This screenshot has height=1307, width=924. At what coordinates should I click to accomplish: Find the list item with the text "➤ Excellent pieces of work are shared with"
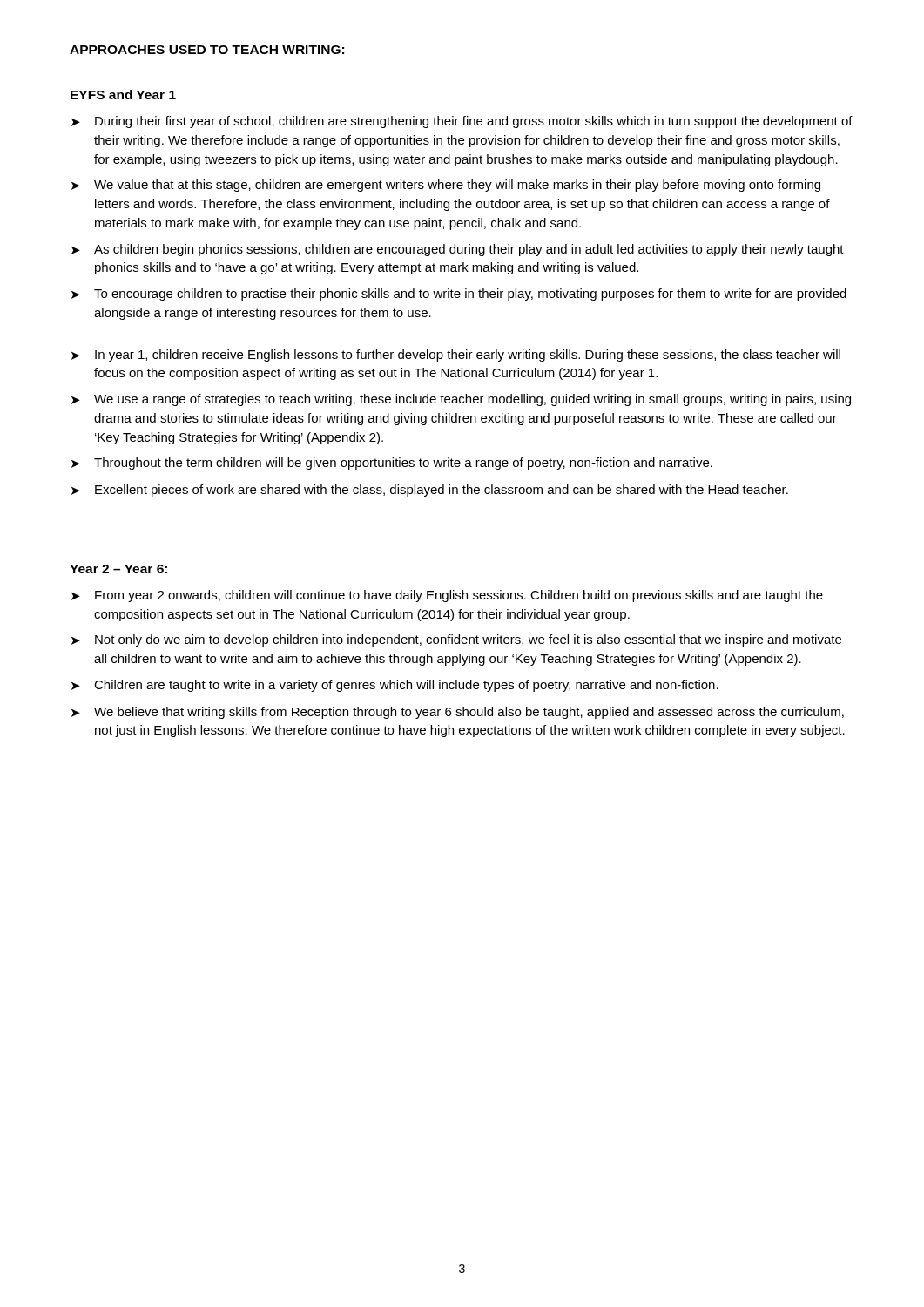coord(462,490)
